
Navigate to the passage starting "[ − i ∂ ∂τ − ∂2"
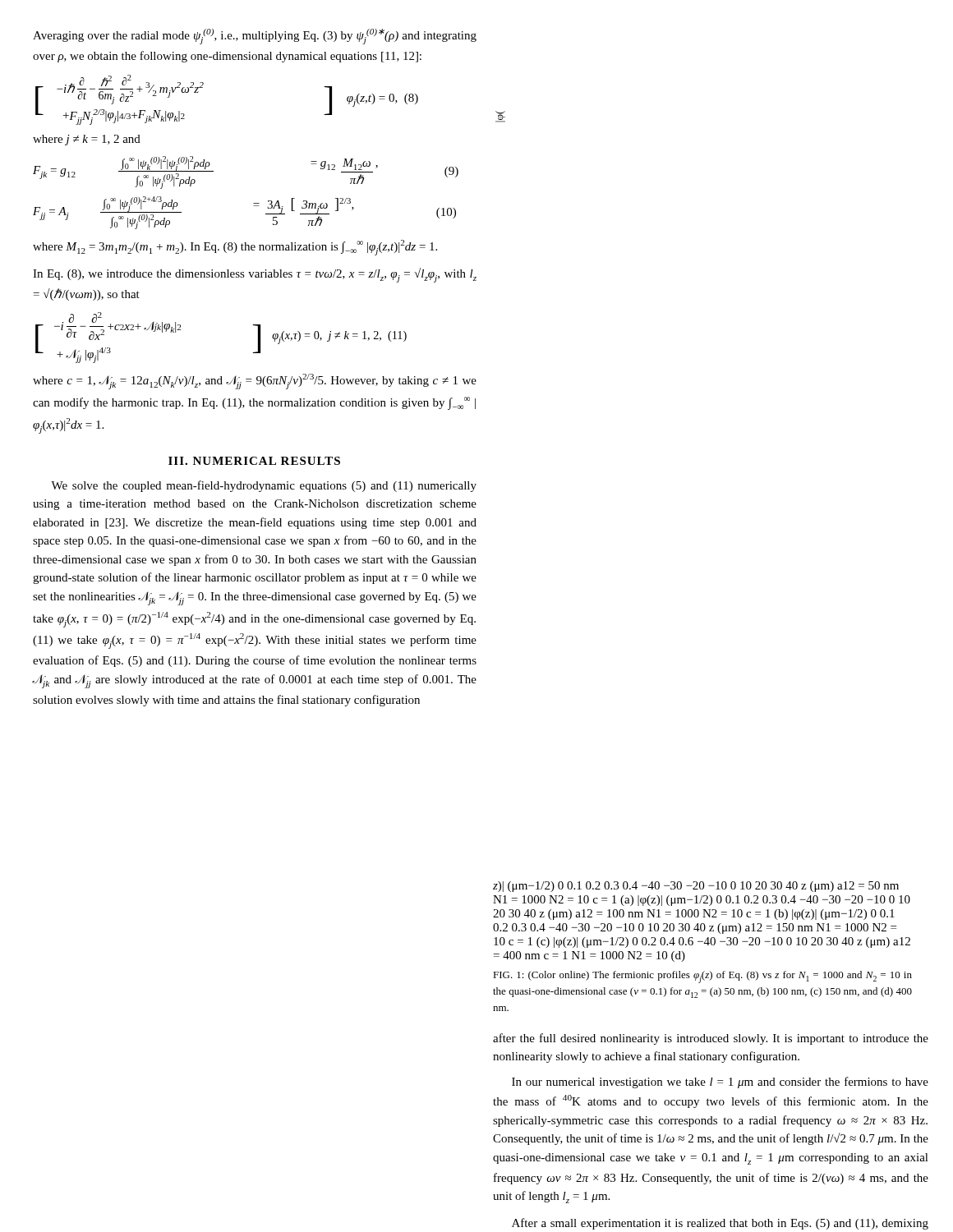(255, 336)
